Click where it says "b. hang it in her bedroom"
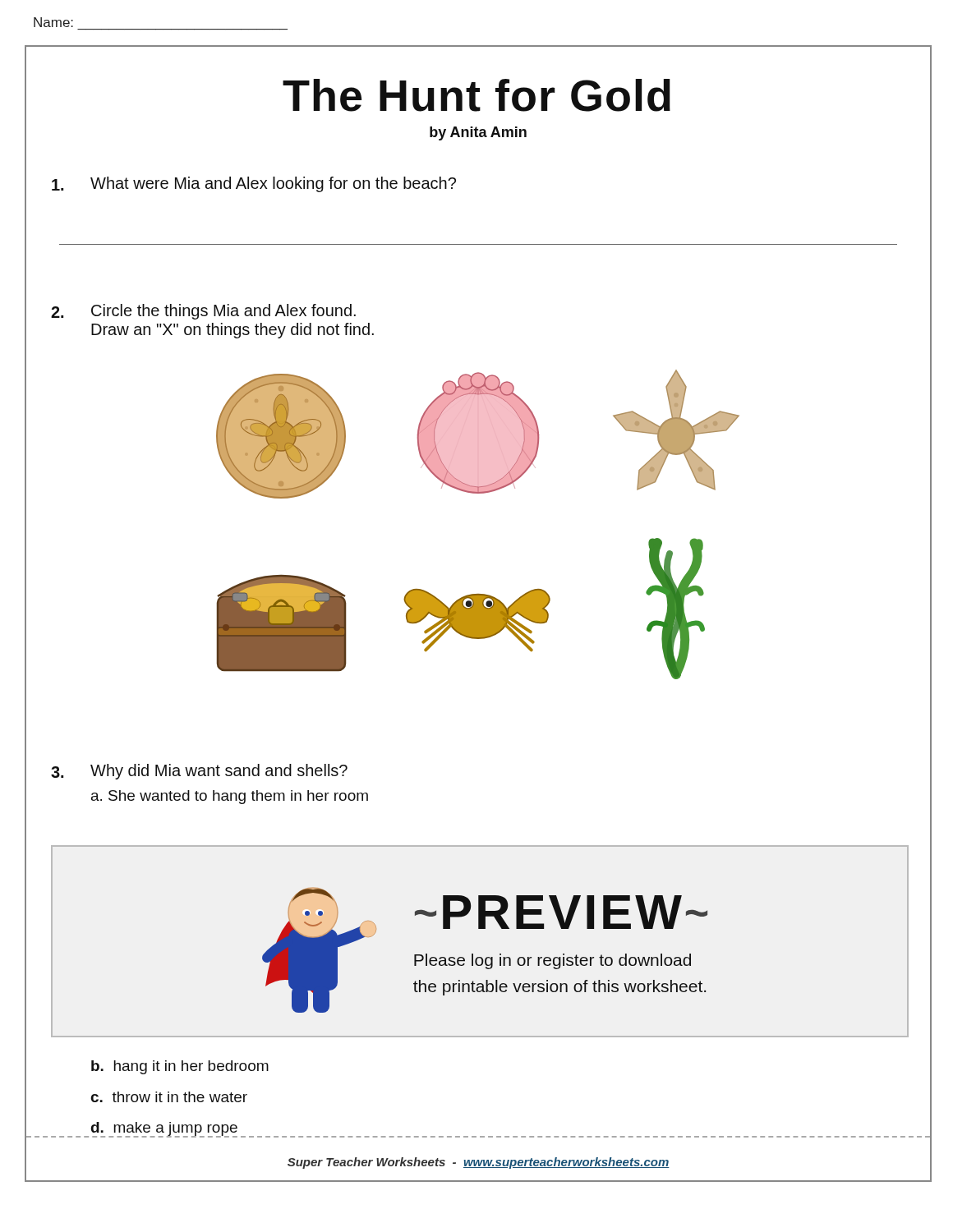Viewport: 953px width, 1232px height. 180,1066
